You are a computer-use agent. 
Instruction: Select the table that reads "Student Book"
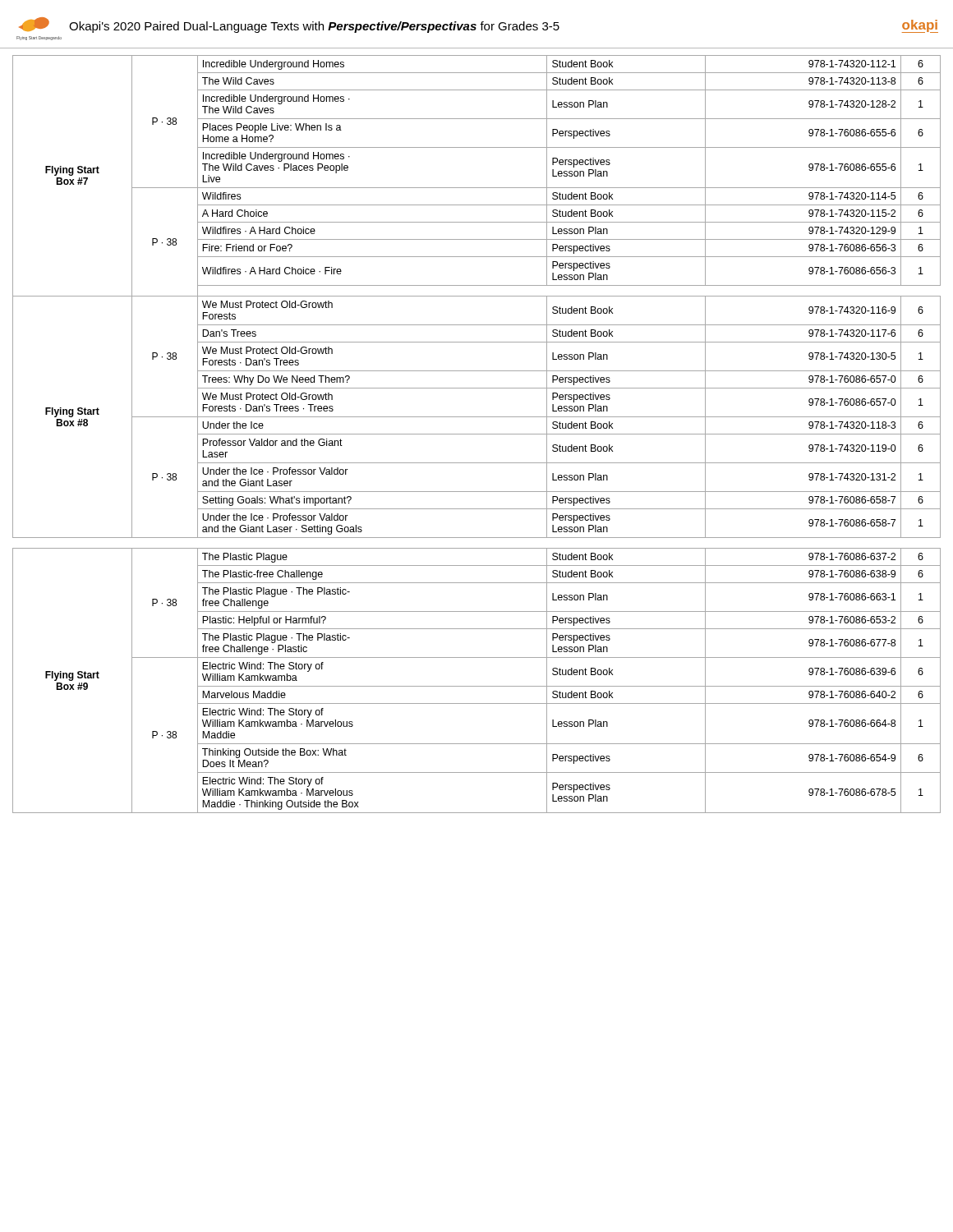476,434
